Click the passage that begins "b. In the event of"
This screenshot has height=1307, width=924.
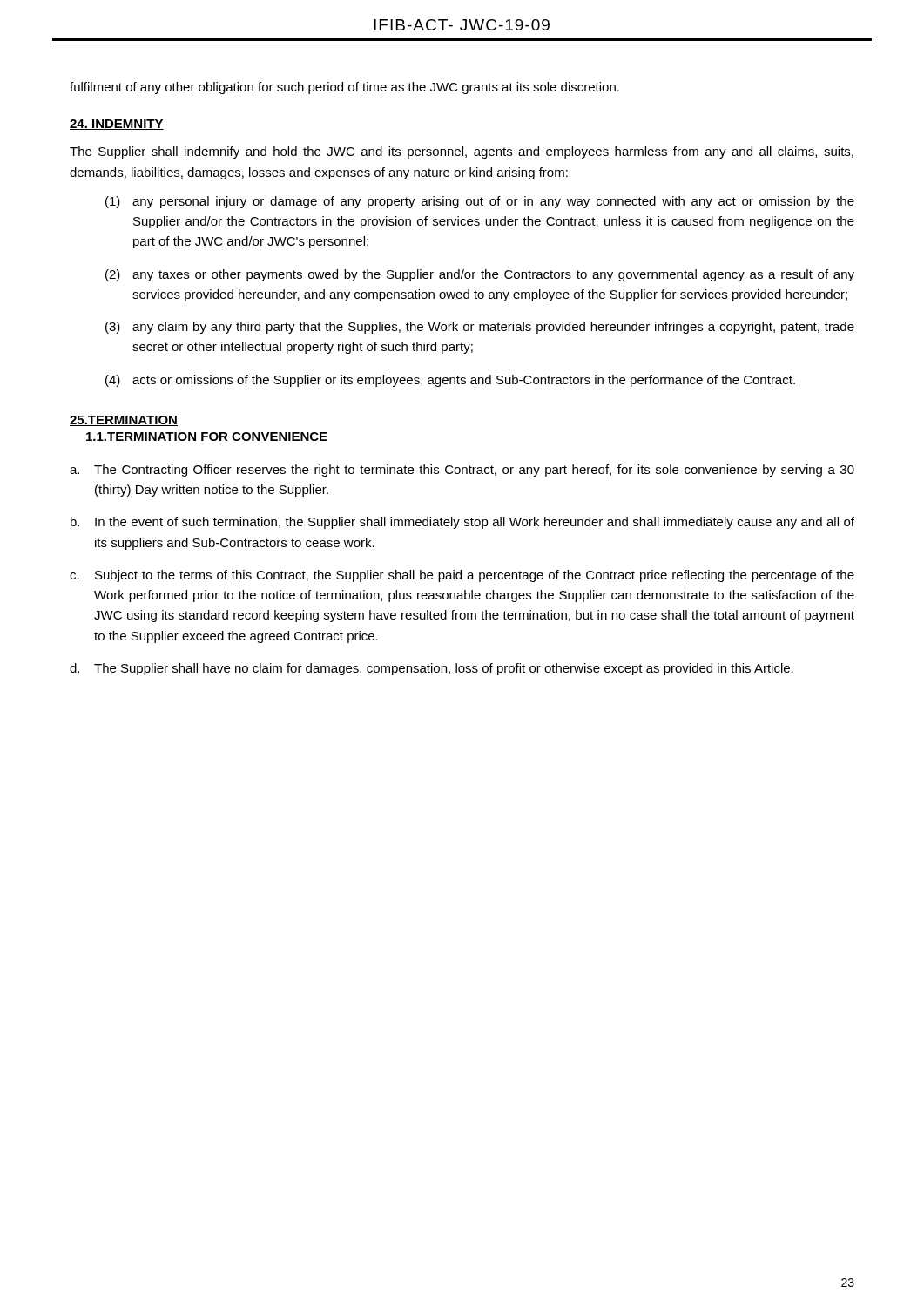(x=462, y=532)
